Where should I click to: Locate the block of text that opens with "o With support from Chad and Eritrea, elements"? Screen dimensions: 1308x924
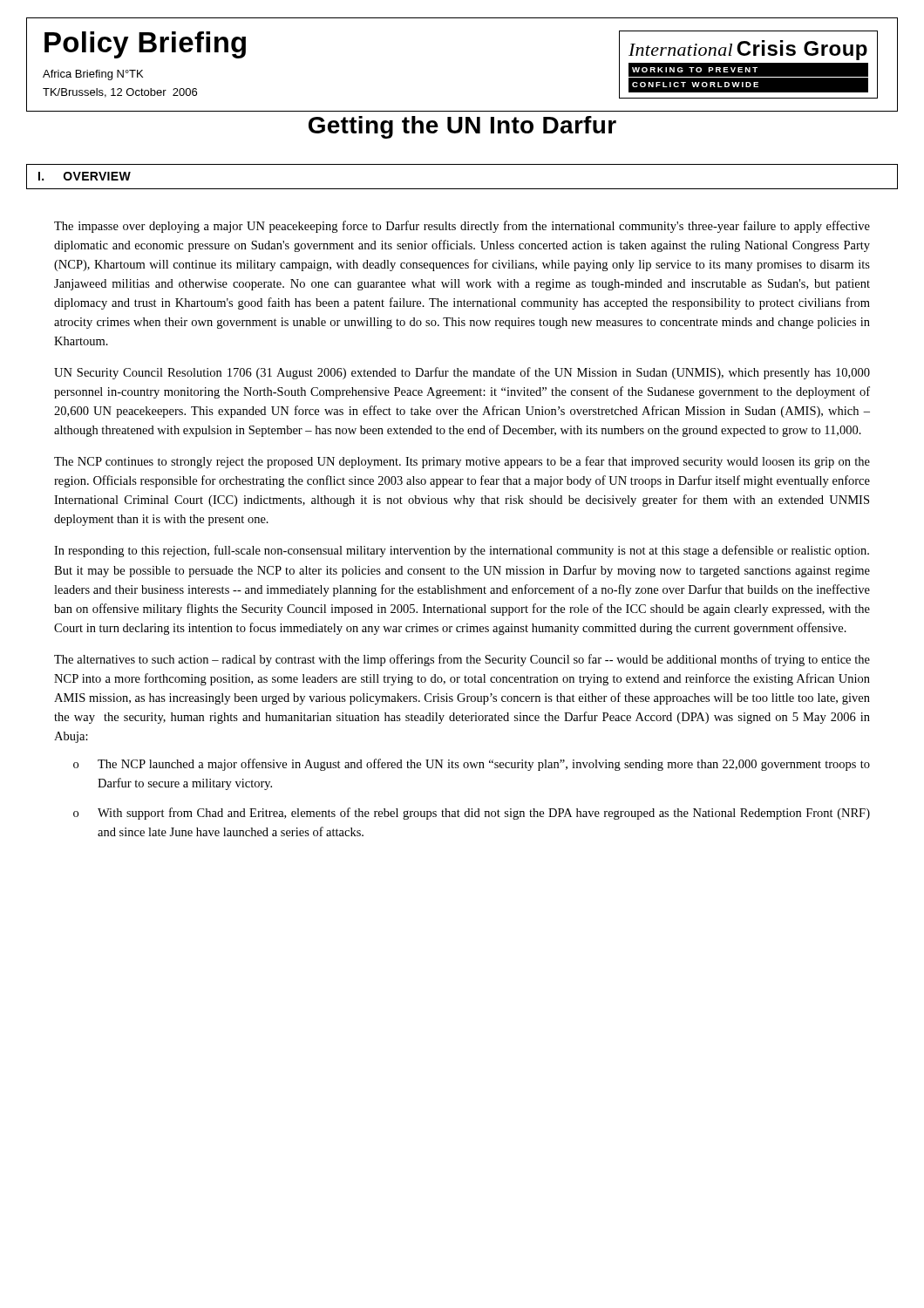[462, 822]
